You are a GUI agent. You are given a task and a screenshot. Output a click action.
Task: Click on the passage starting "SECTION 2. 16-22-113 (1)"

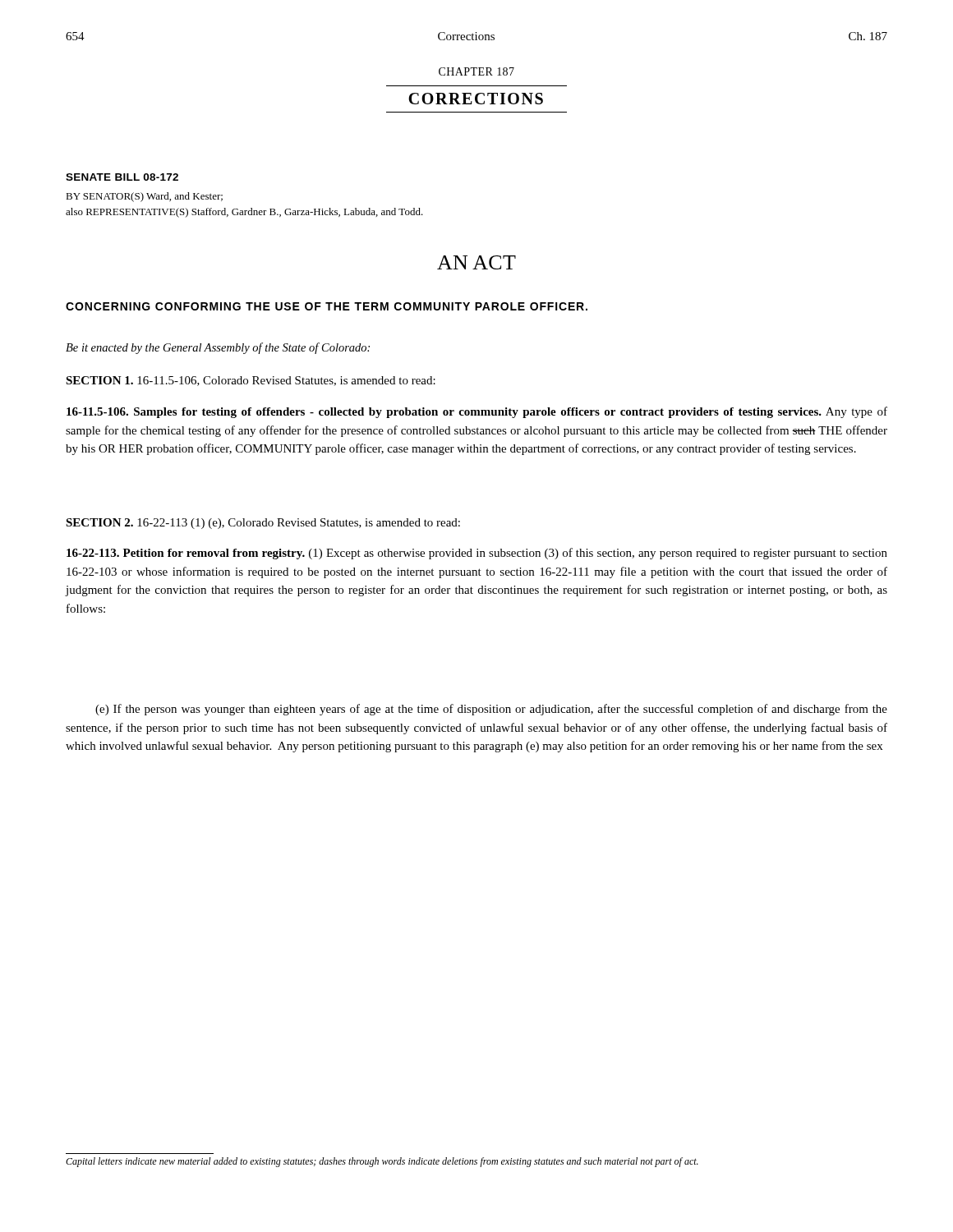[263, 522]
